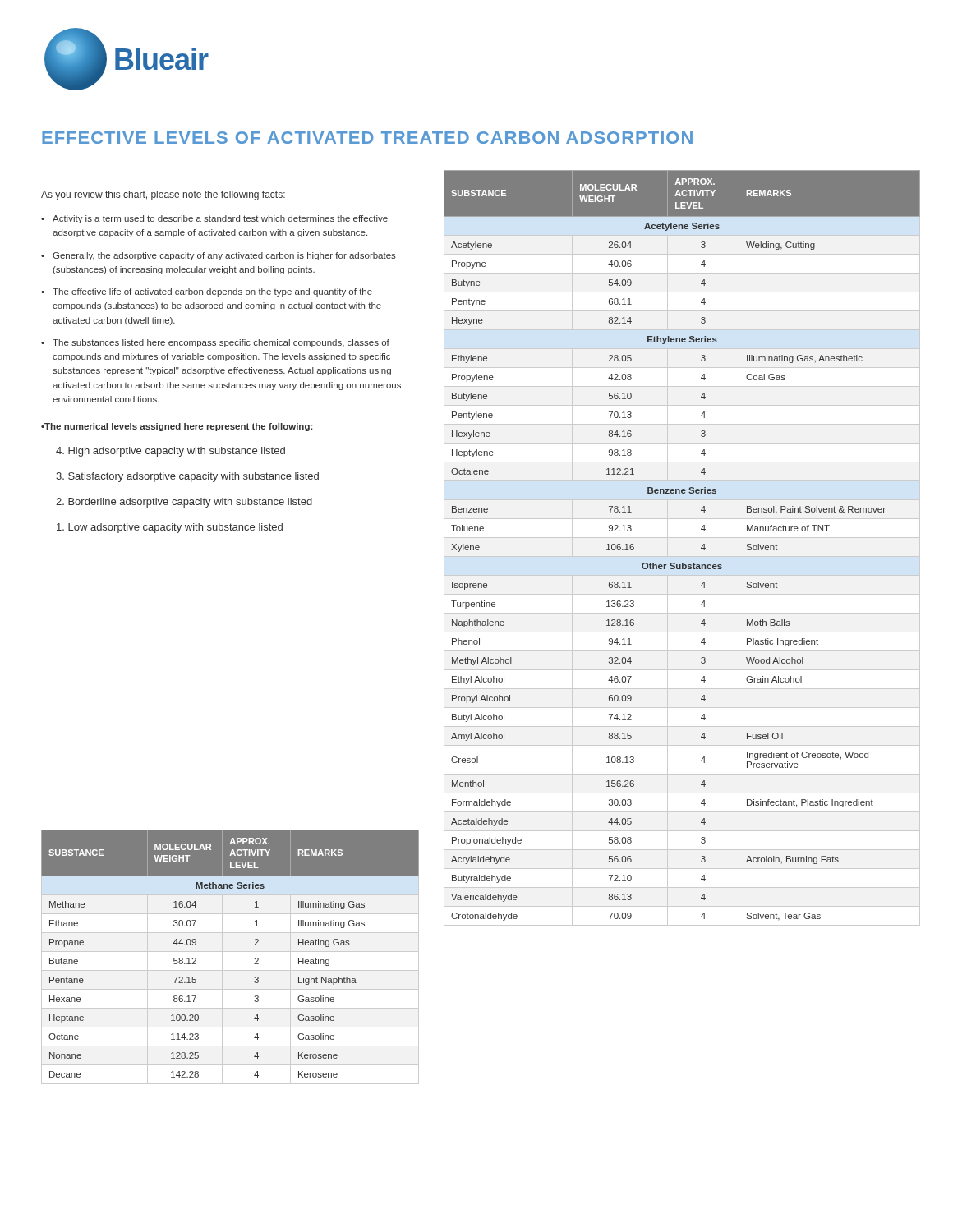Find the table that mentions "Propyl Alcohol"
Viewport: 953px width, 1232px height.
[x=682, y=548]
